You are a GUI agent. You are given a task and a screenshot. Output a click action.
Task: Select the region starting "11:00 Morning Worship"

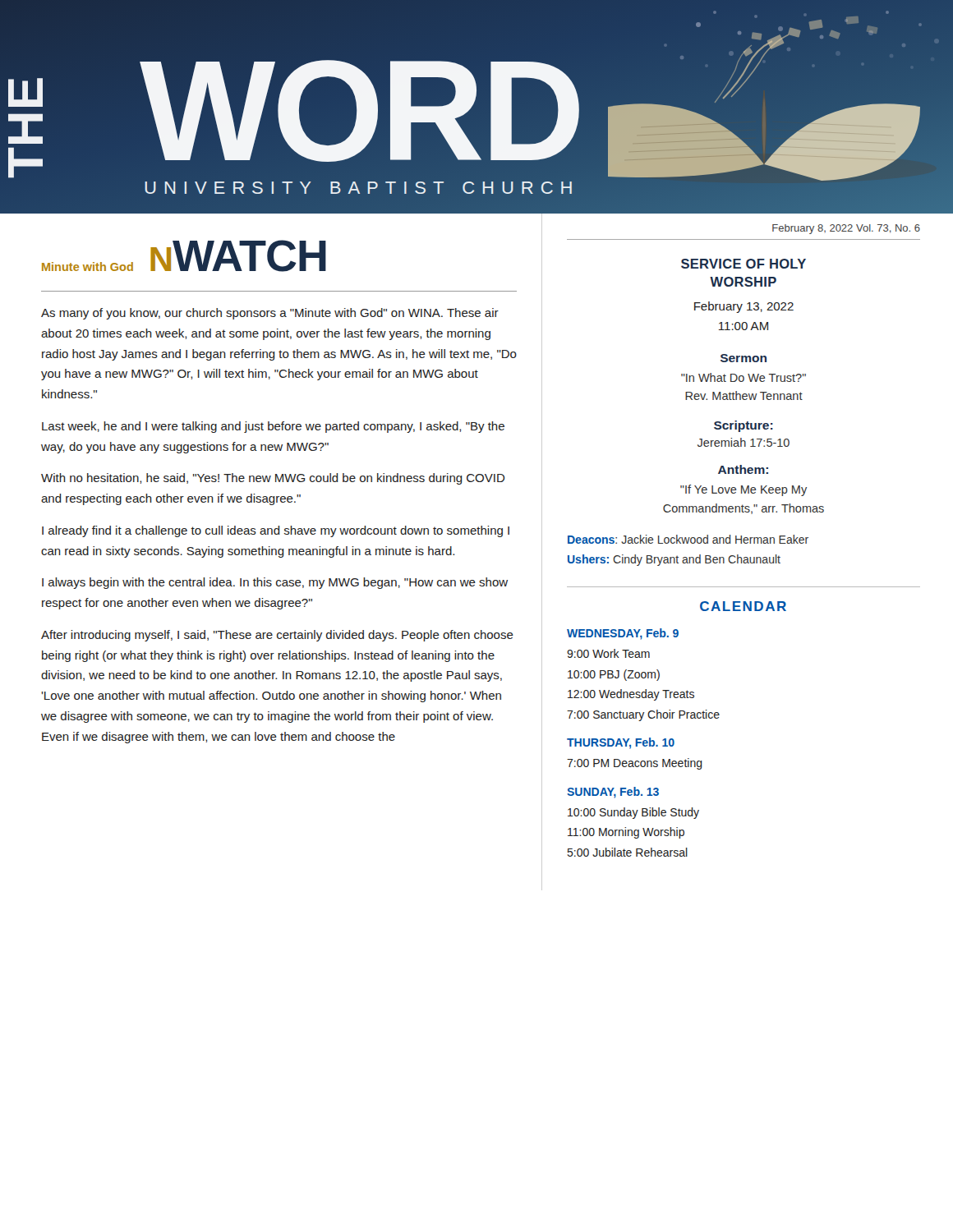[626, 832]
